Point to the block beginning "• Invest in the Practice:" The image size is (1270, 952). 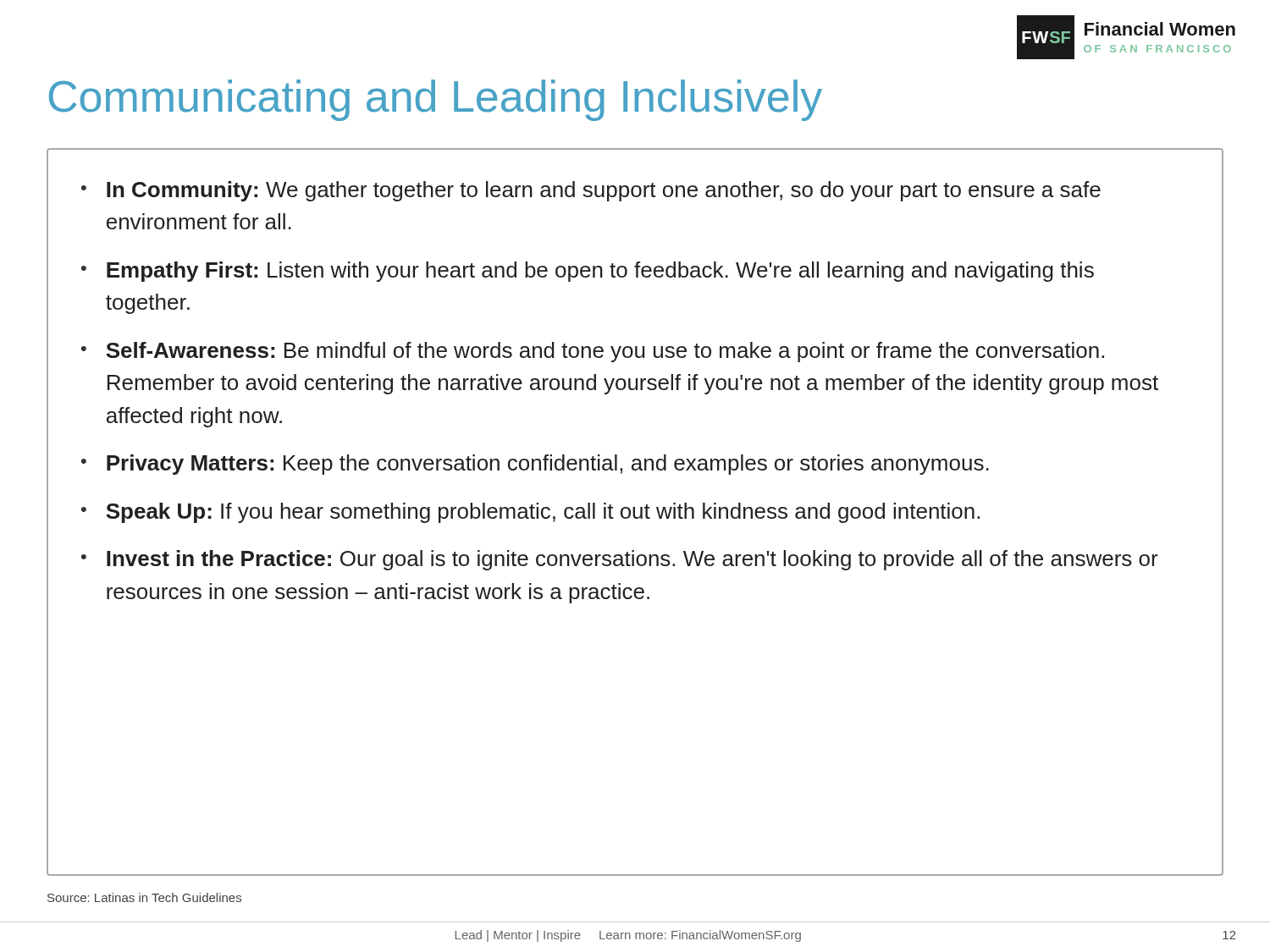coord(631,575)
